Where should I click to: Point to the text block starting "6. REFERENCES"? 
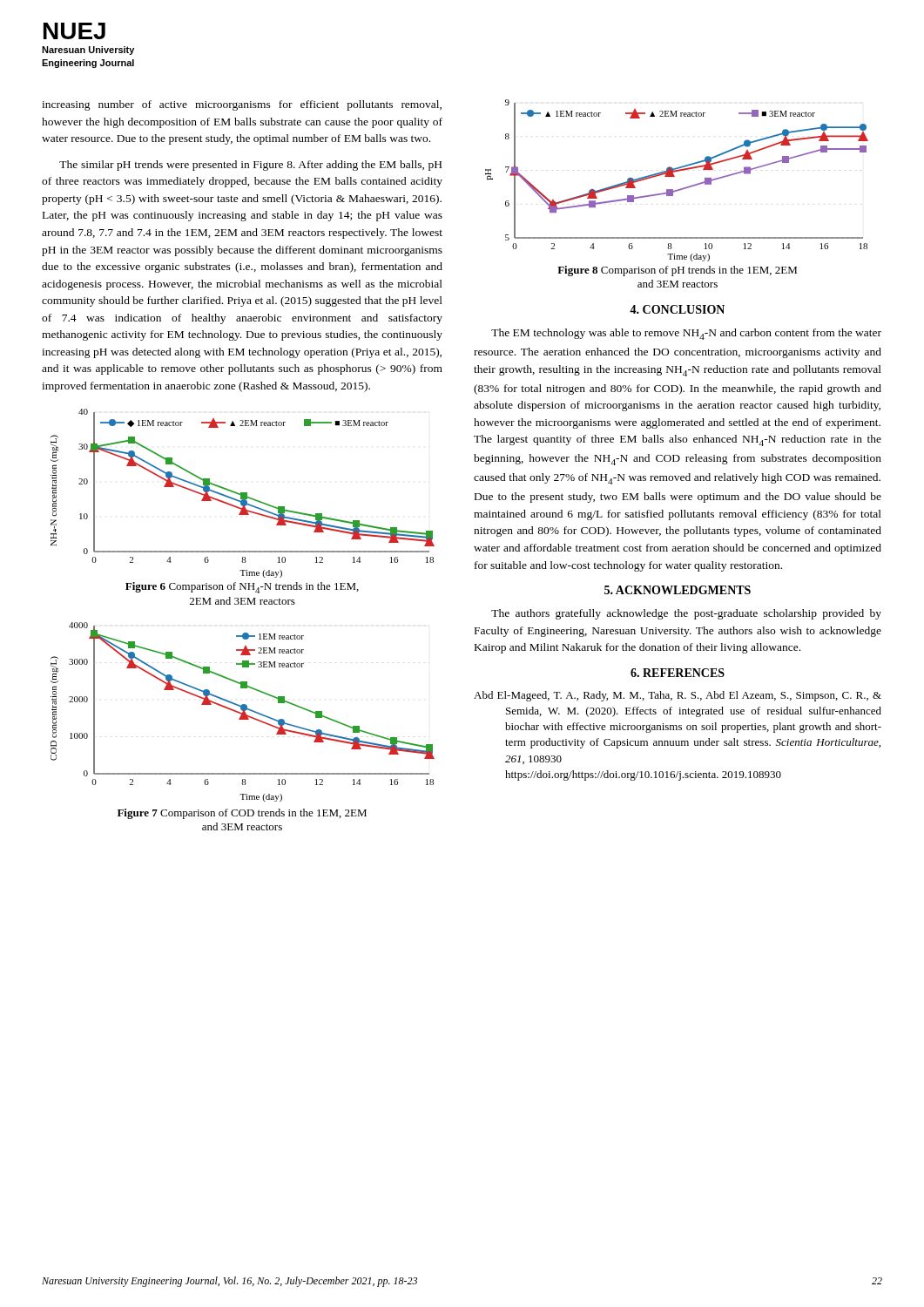(678, 673)
